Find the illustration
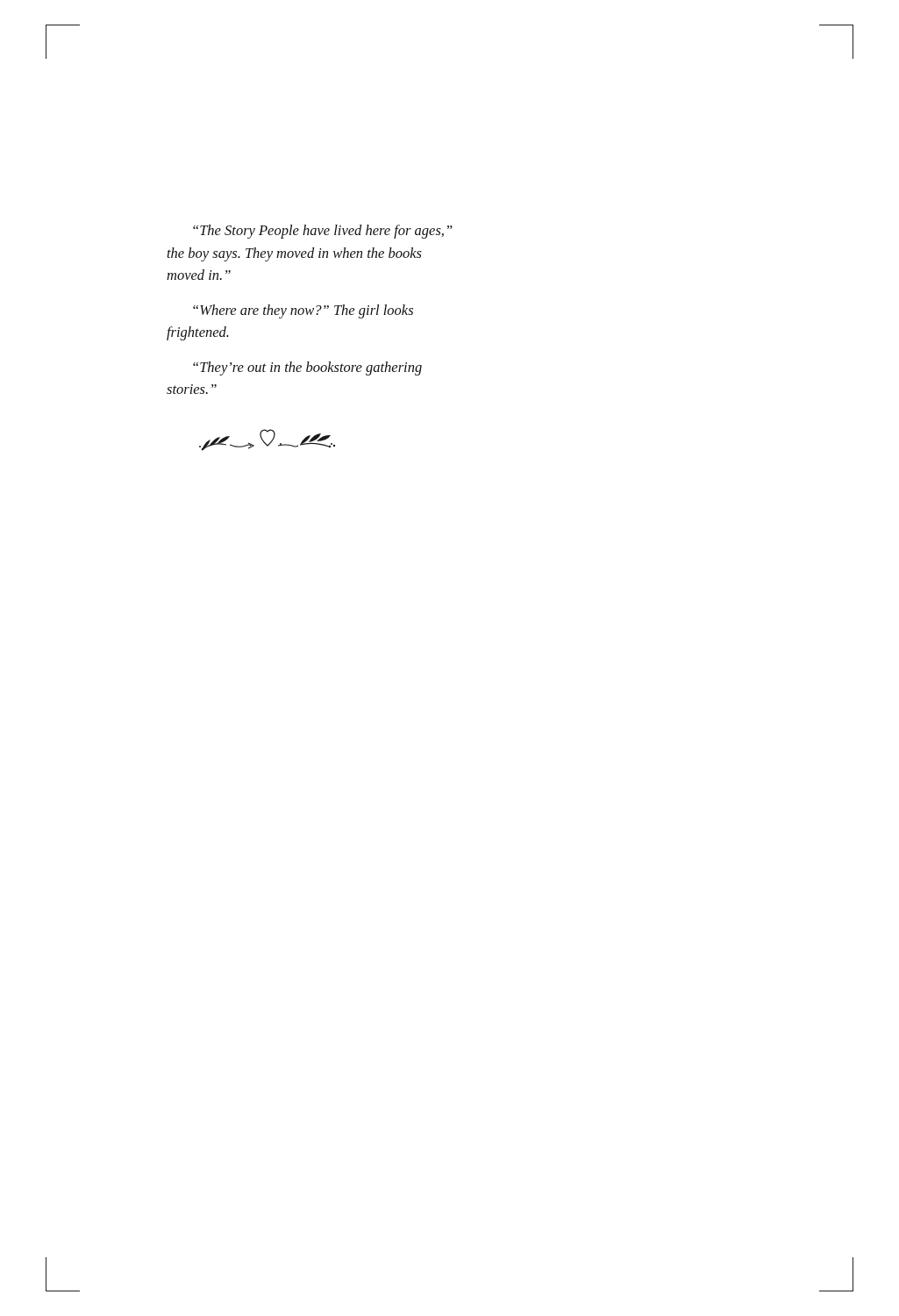 pyautogui.click(x=311, y=443)
